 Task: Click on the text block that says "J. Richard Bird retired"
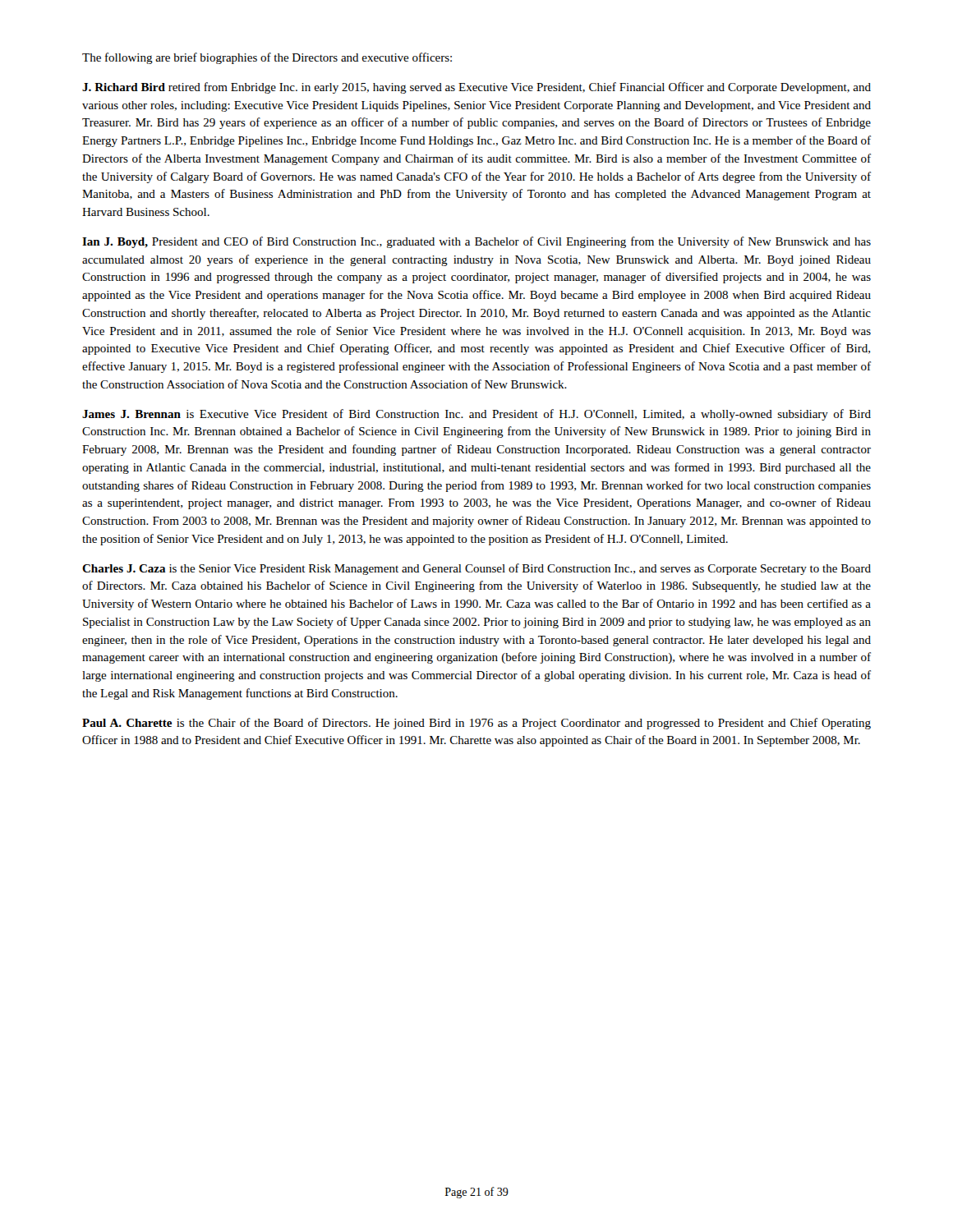pos(476,149)
